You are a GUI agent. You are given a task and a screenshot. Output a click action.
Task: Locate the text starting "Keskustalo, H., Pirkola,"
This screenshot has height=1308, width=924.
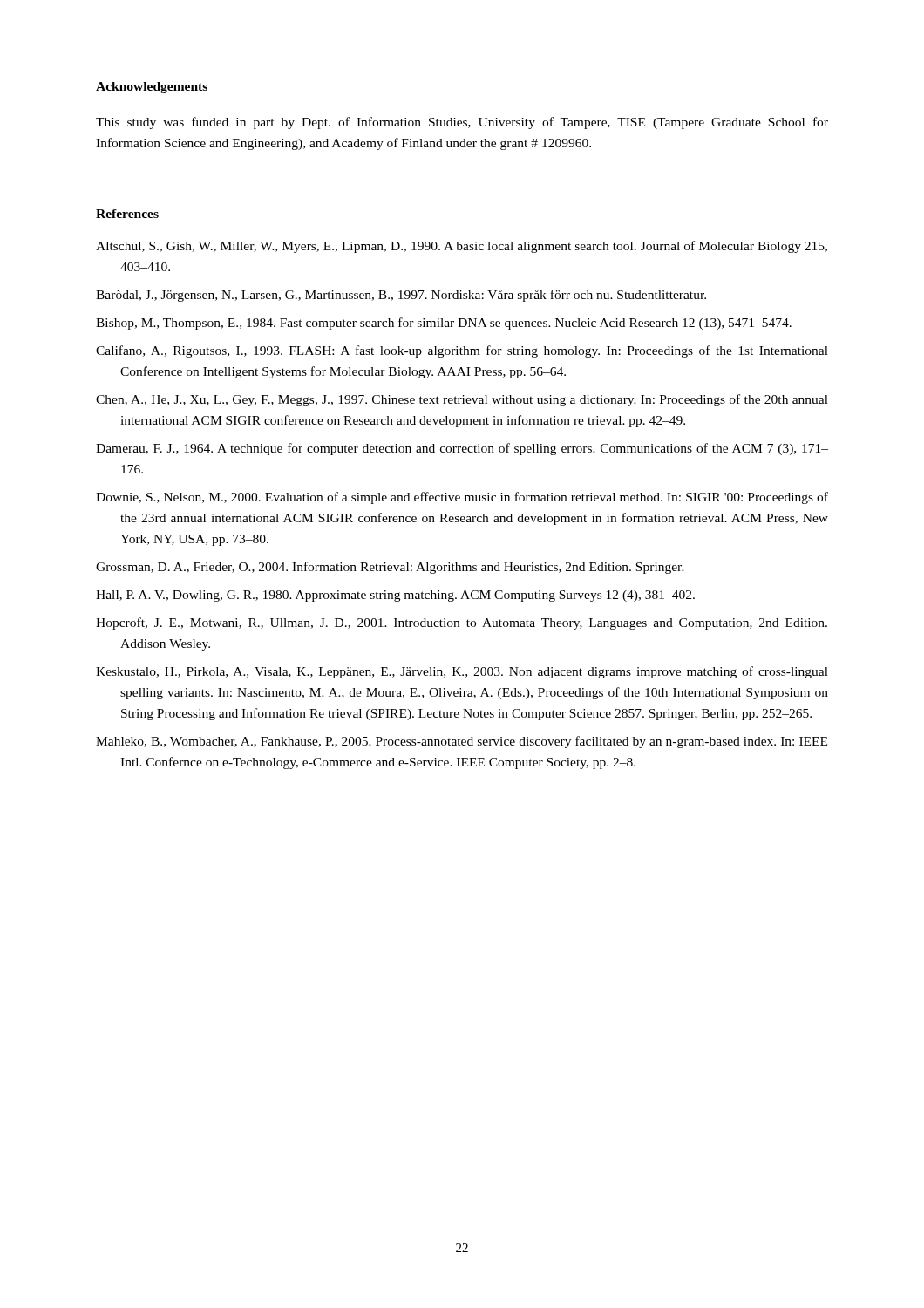(462, 692)
